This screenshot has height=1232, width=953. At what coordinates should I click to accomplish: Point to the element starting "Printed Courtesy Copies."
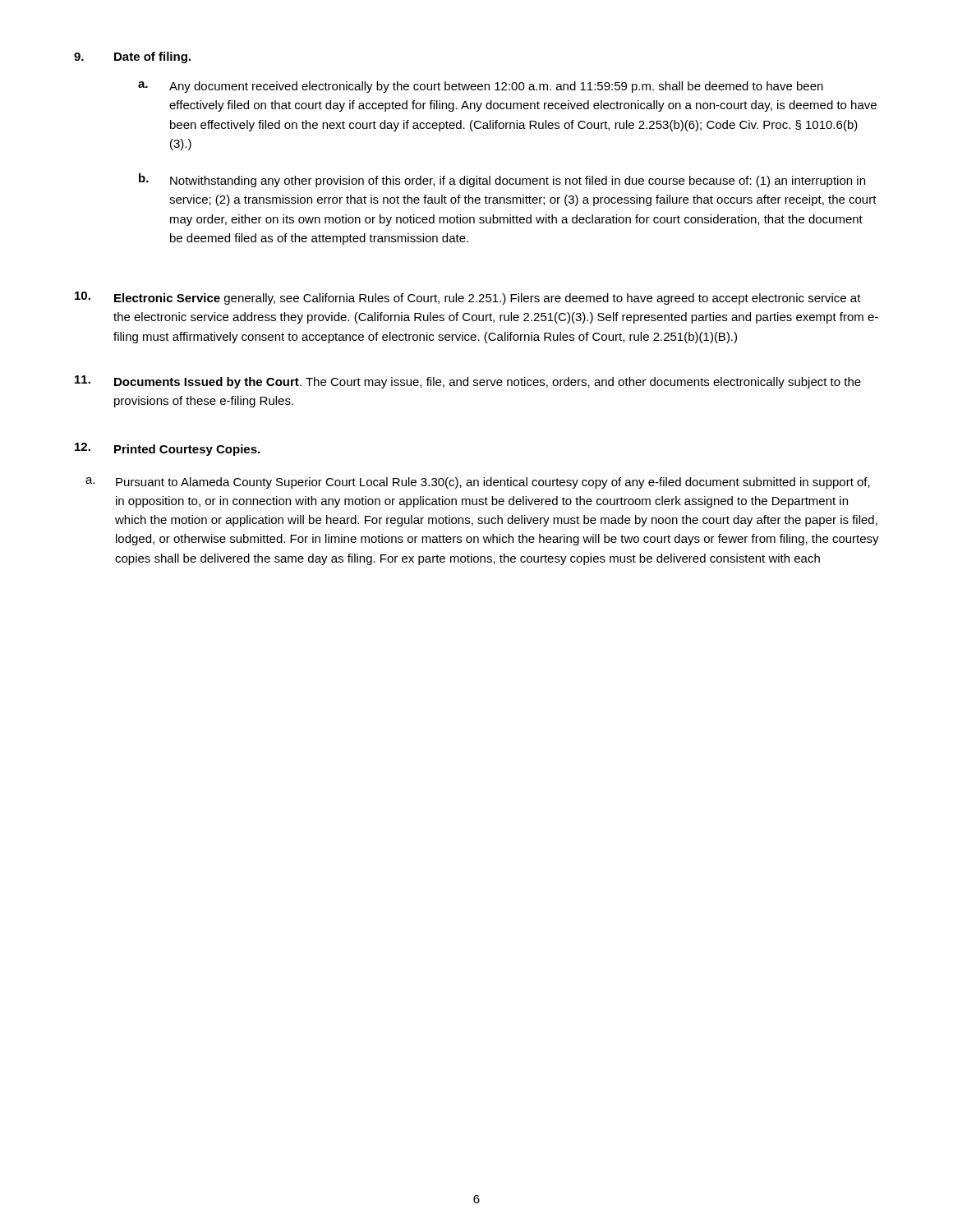(x=187, y=449)
